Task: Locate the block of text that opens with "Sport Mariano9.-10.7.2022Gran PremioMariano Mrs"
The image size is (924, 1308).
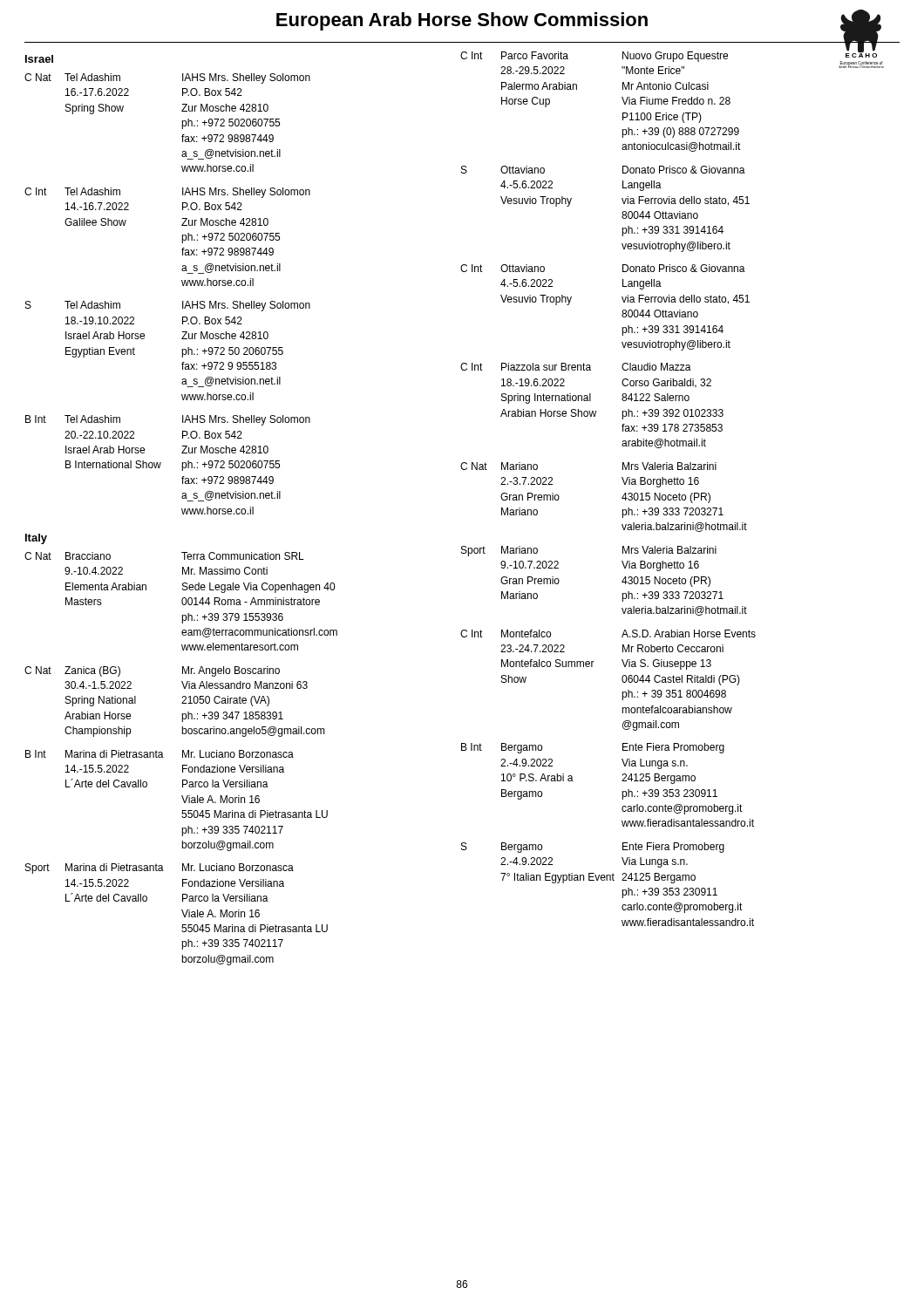Action: tap(475, 551)
